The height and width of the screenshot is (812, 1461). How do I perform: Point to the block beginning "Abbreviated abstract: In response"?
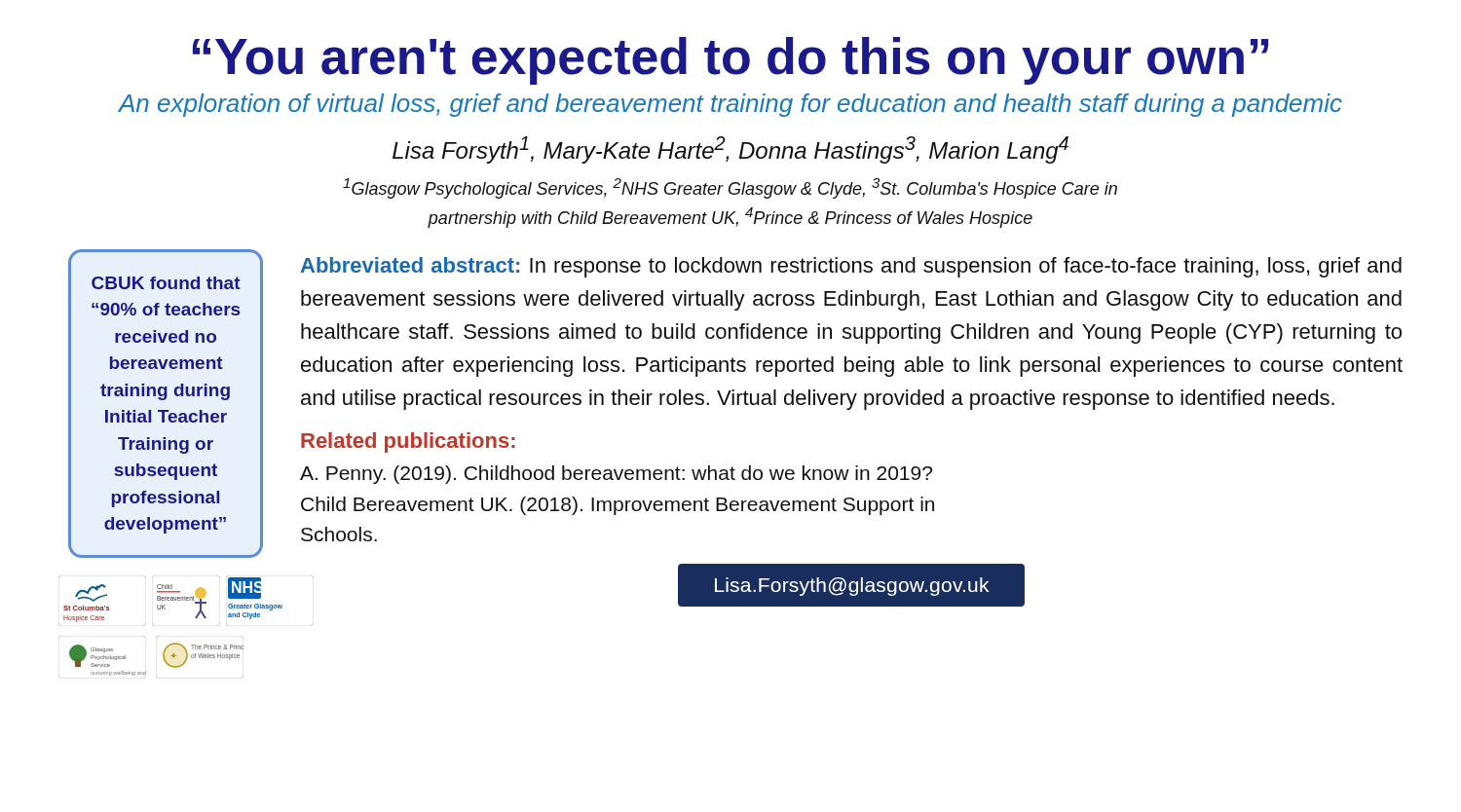[851, 331]
